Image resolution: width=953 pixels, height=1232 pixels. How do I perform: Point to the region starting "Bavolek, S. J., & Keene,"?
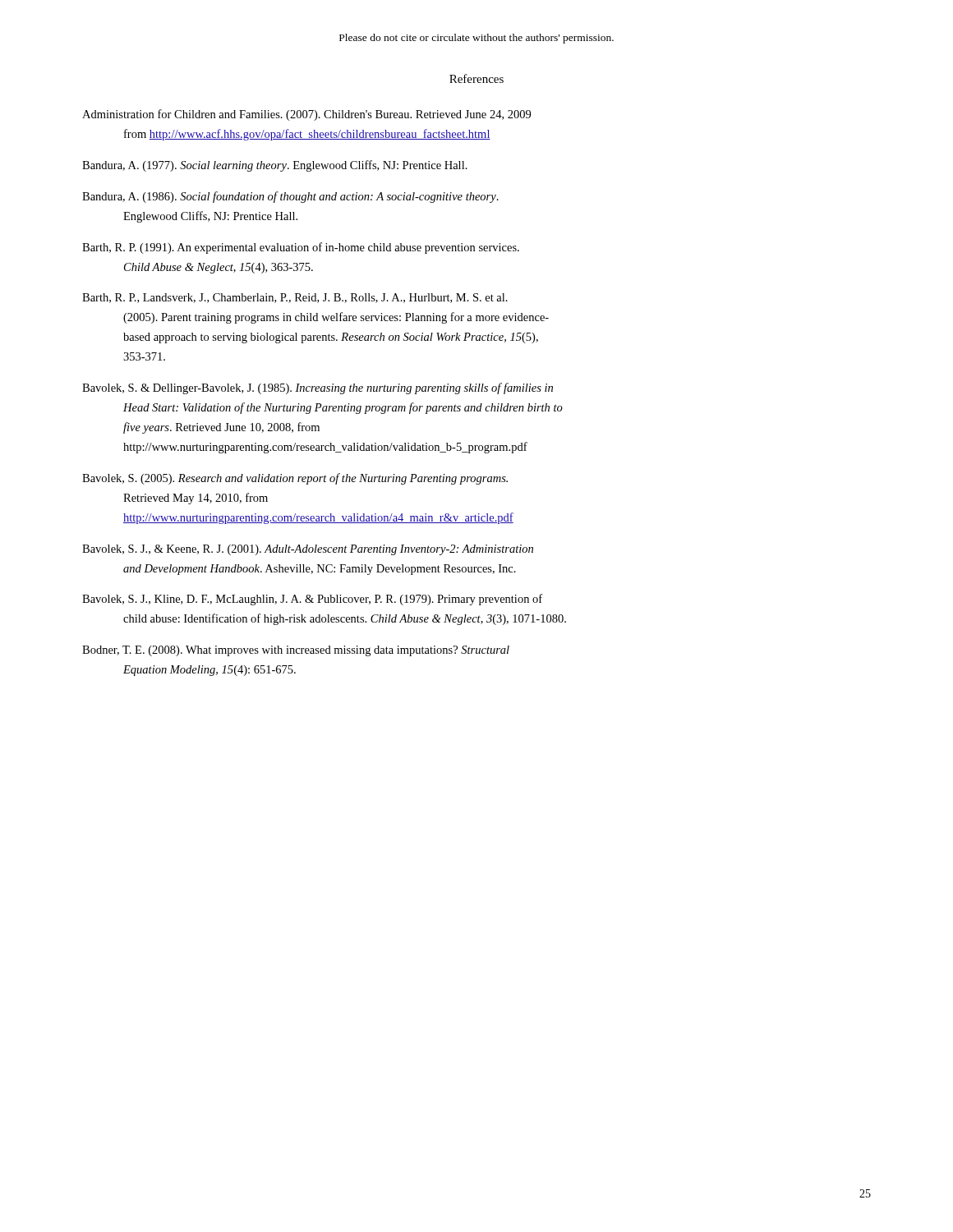click(476, 560)
